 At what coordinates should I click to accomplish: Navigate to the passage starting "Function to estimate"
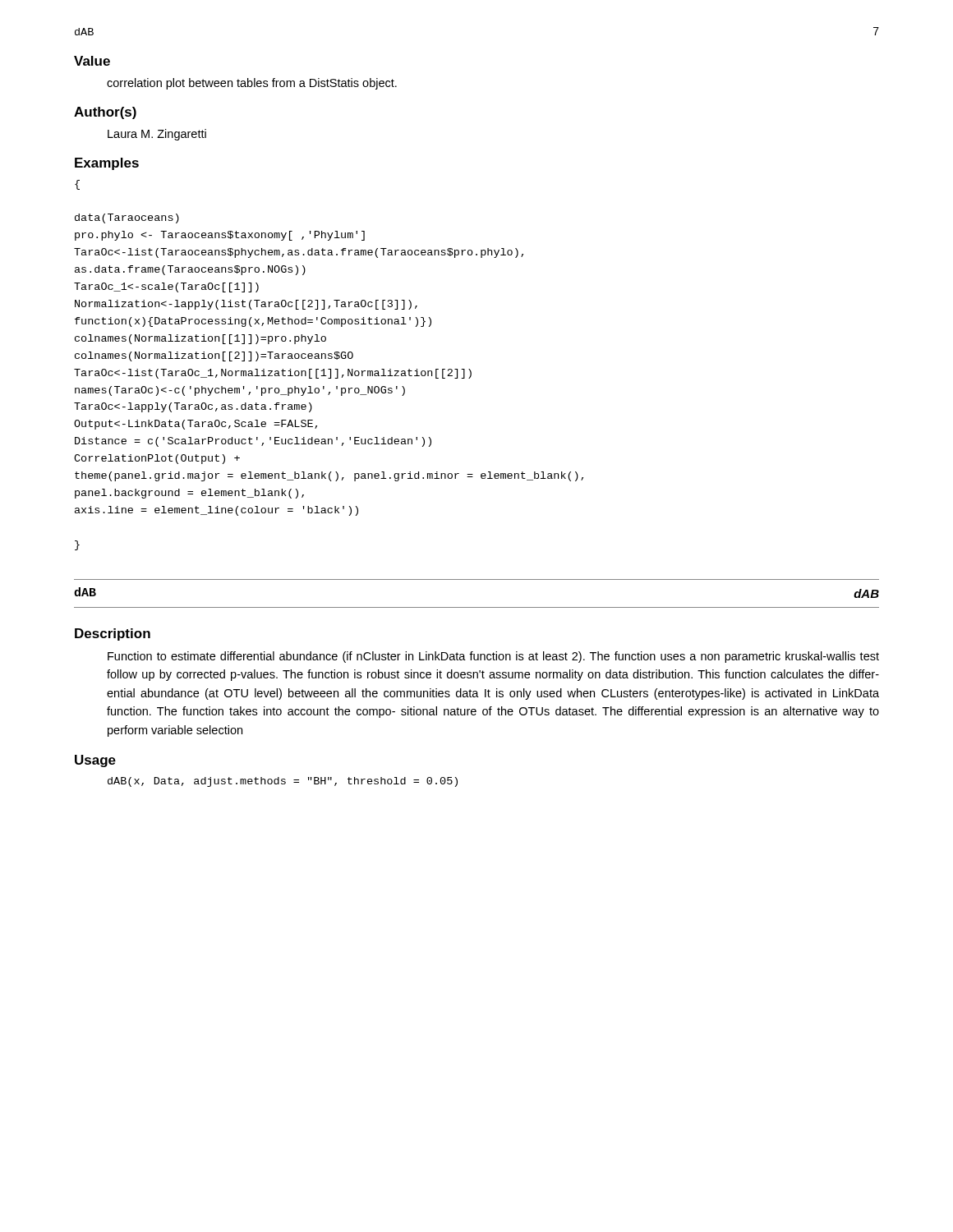[x=493, y=693]
